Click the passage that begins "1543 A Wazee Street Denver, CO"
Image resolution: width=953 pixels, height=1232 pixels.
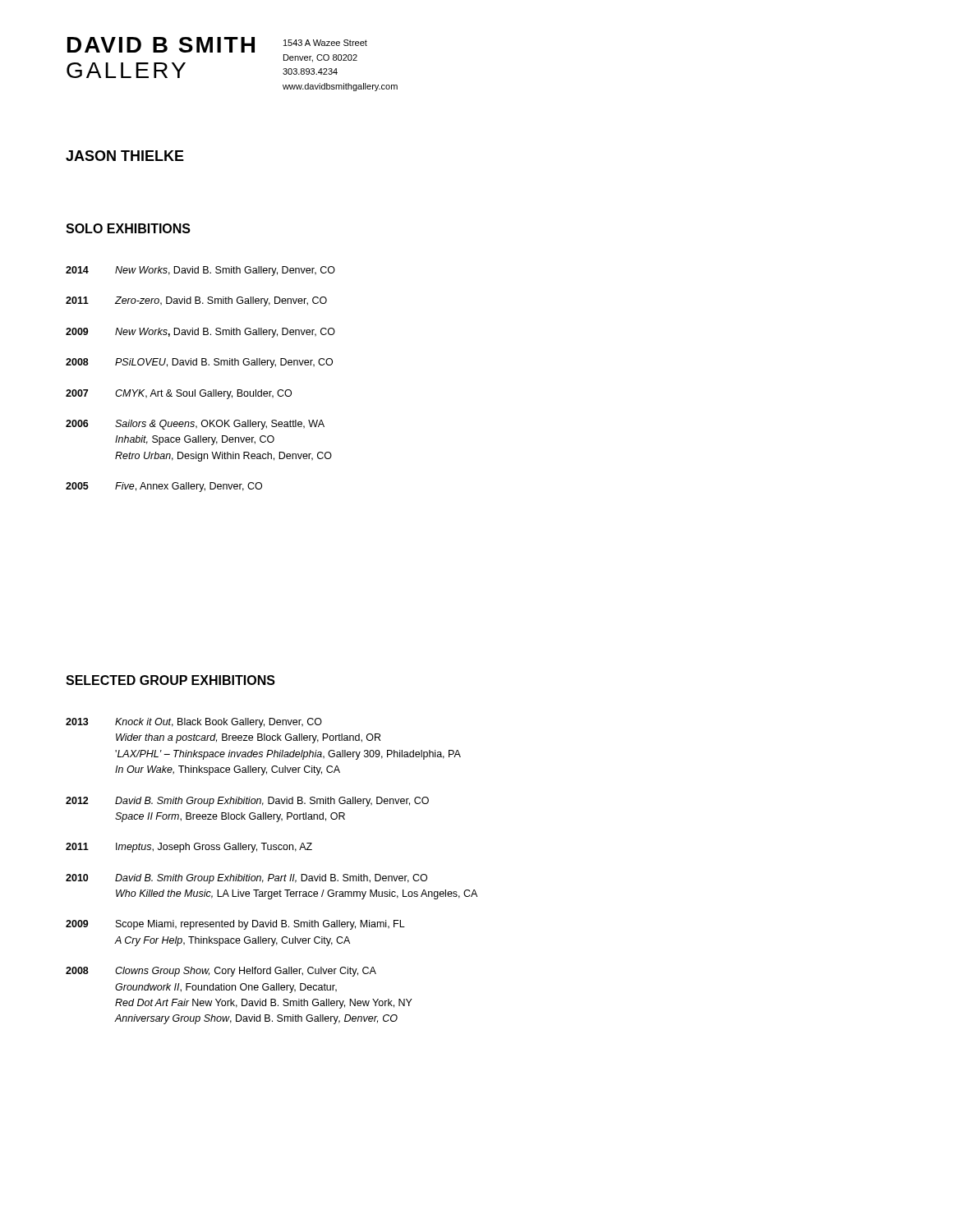[340, 64]
